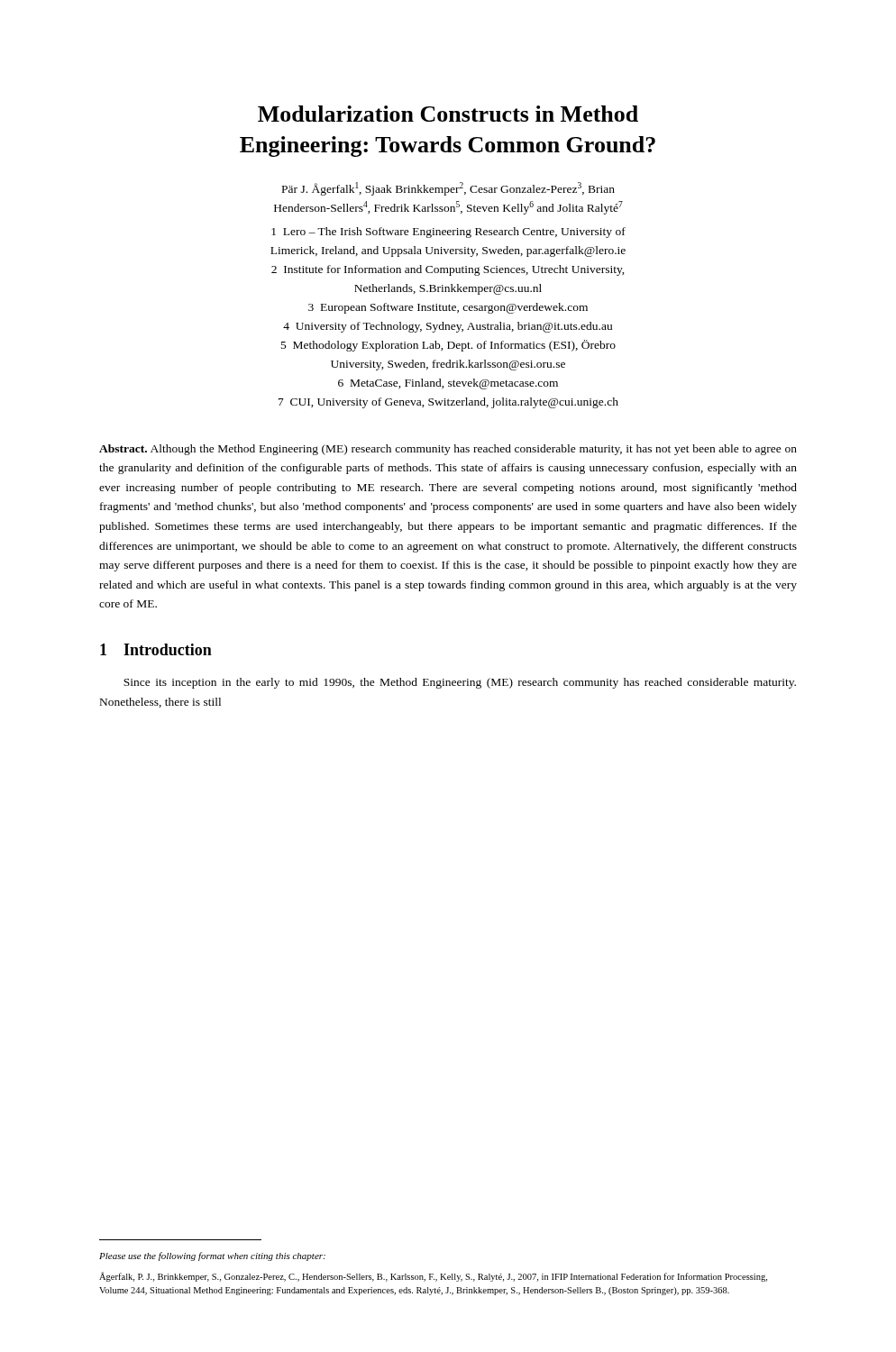Locate the text block with the text "1 Lero – The Irish Software Engineering"
Image resolution: width=896 pixels, height=1352 pixels.
tap(448, 316)
